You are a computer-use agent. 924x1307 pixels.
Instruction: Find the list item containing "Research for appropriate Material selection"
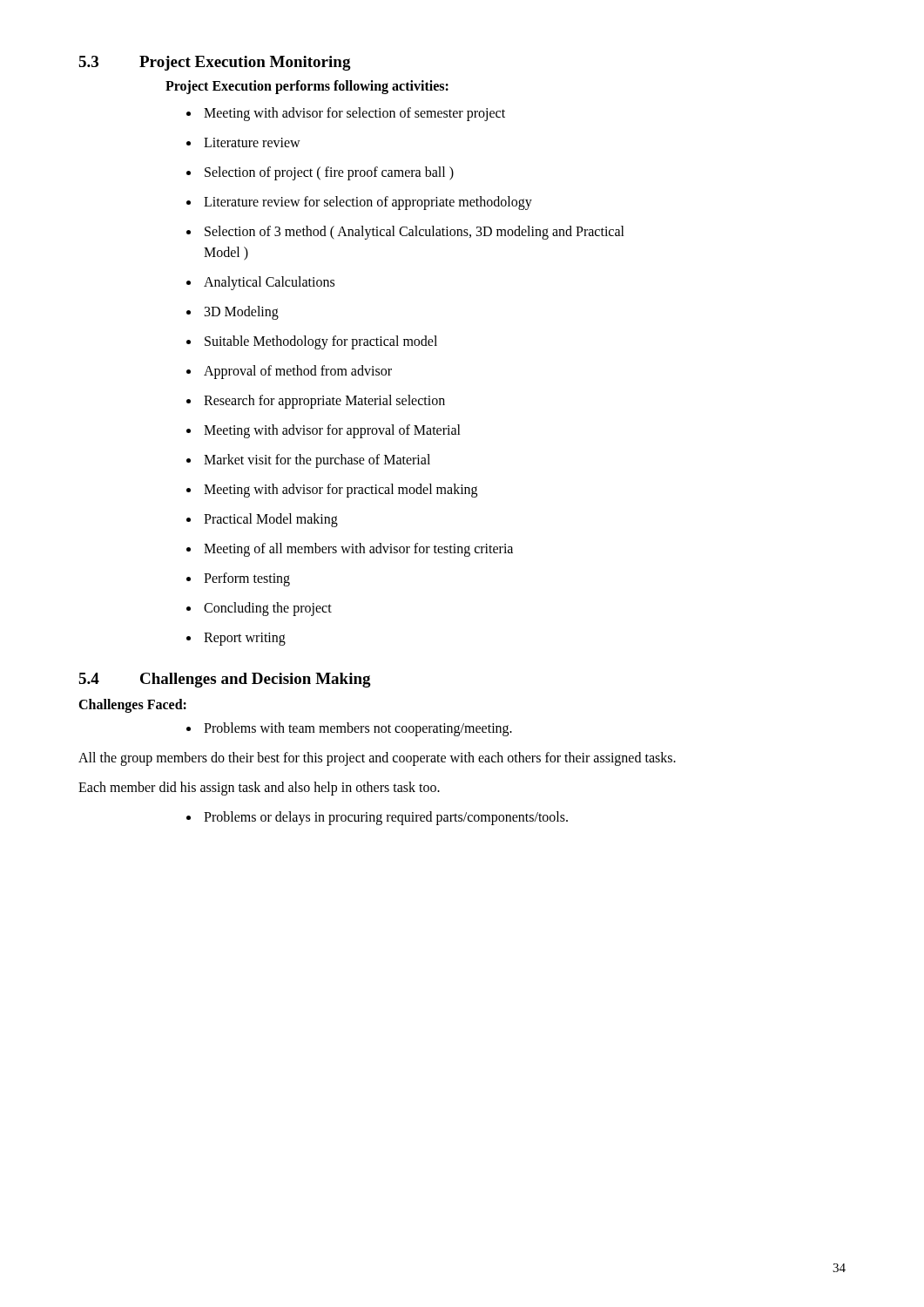[324, 400]
